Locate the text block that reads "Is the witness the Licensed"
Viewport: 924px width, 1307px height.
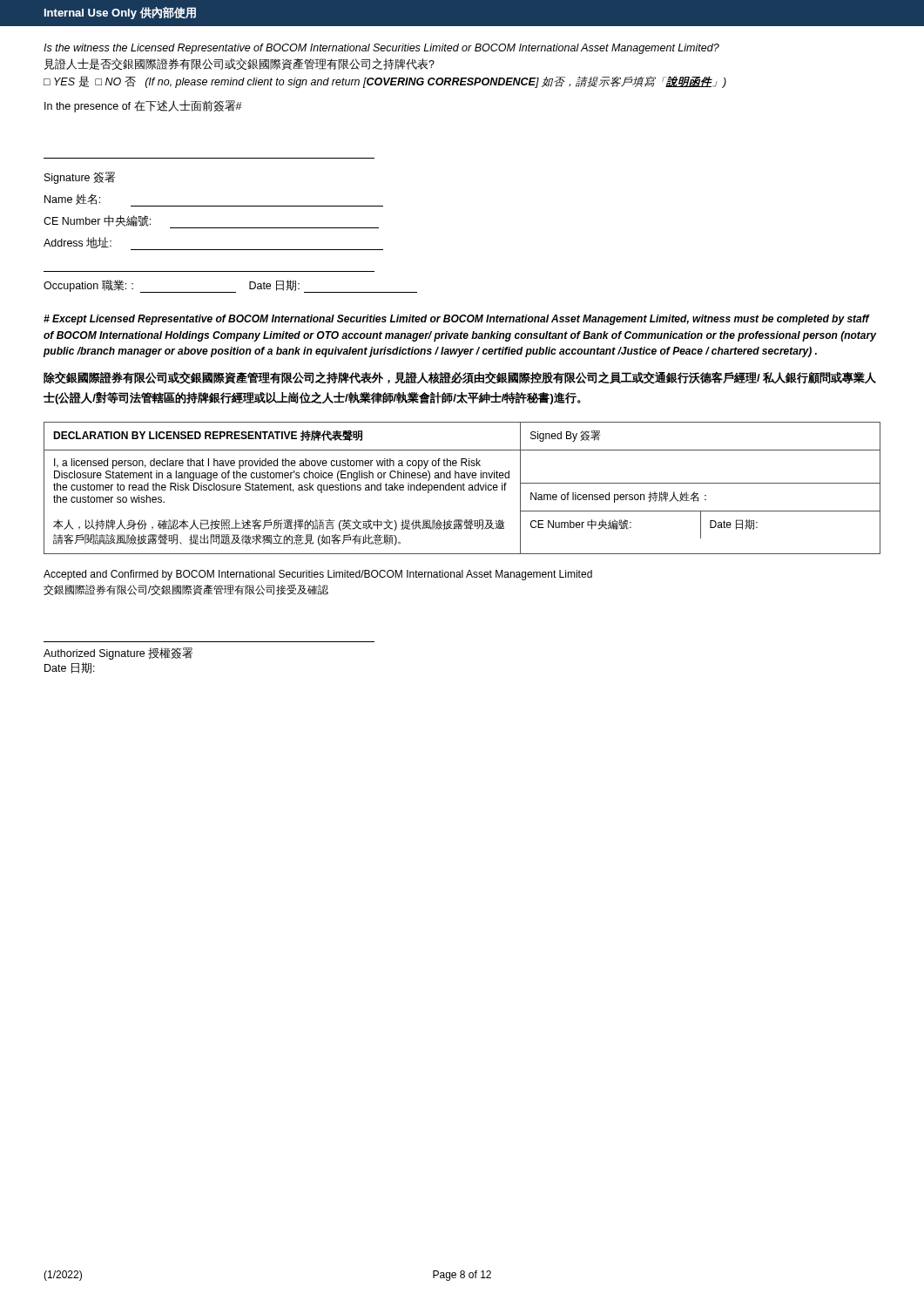(x=385, y=65)
